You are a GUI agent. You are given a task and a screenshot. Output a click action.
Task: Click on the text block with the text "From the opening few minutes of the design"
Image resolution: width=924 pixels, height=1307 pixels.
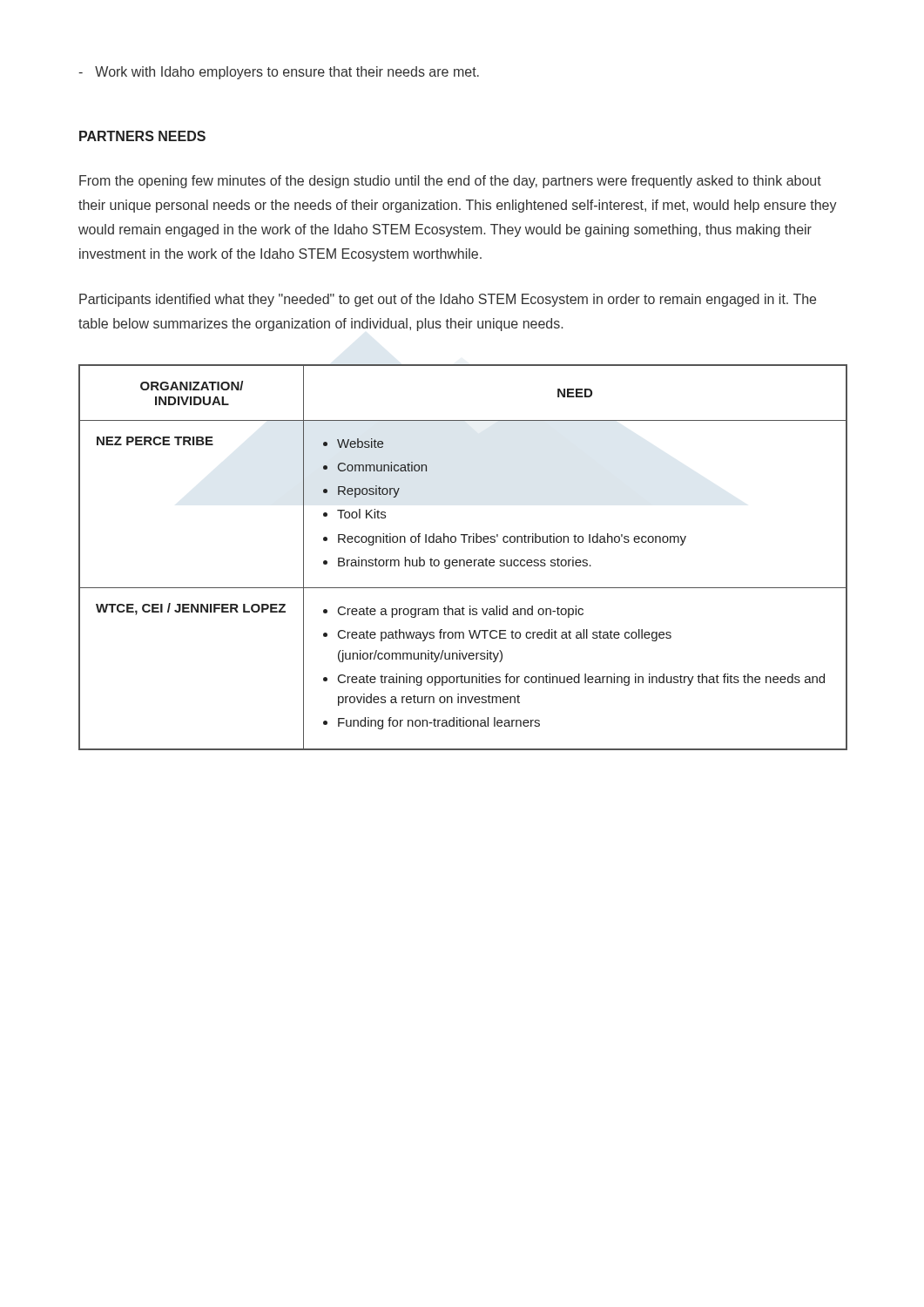pyautogui.click(x=457, y=217)
